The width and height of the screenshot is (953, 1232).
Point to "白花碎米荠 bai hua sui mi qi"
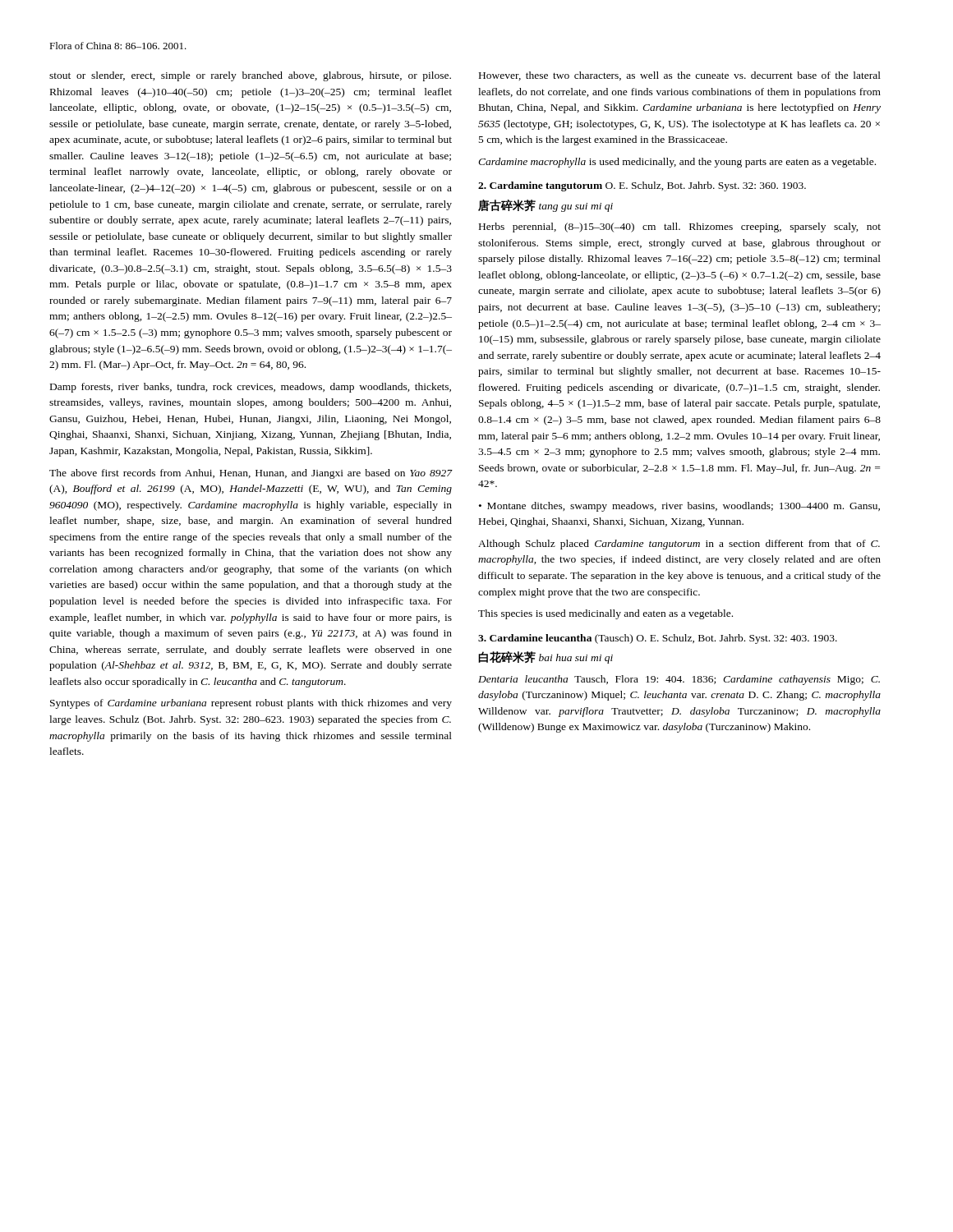coord(546,657)
